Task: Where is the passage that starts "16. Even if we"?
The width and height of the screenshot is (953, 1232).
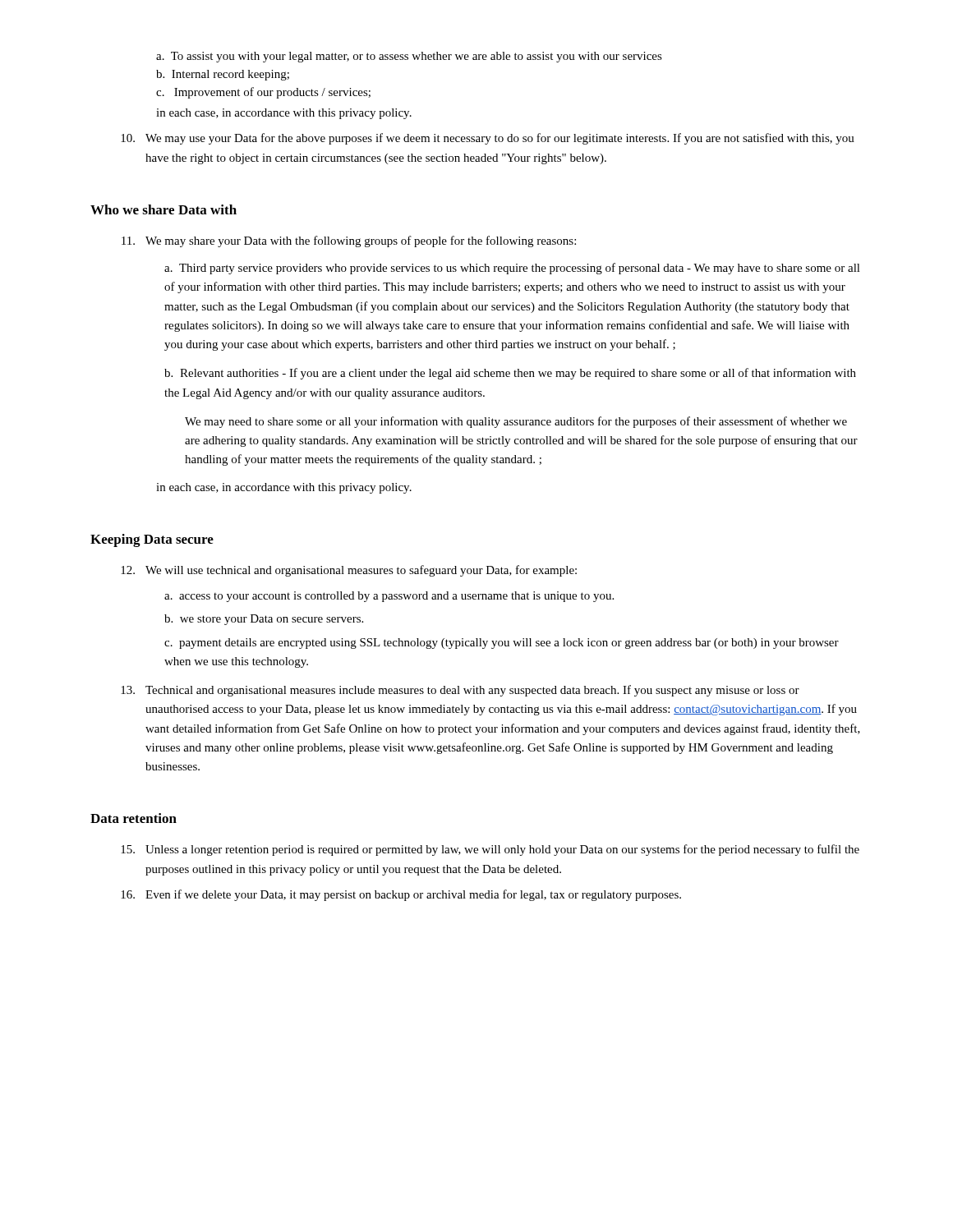Action: (476, 895)
